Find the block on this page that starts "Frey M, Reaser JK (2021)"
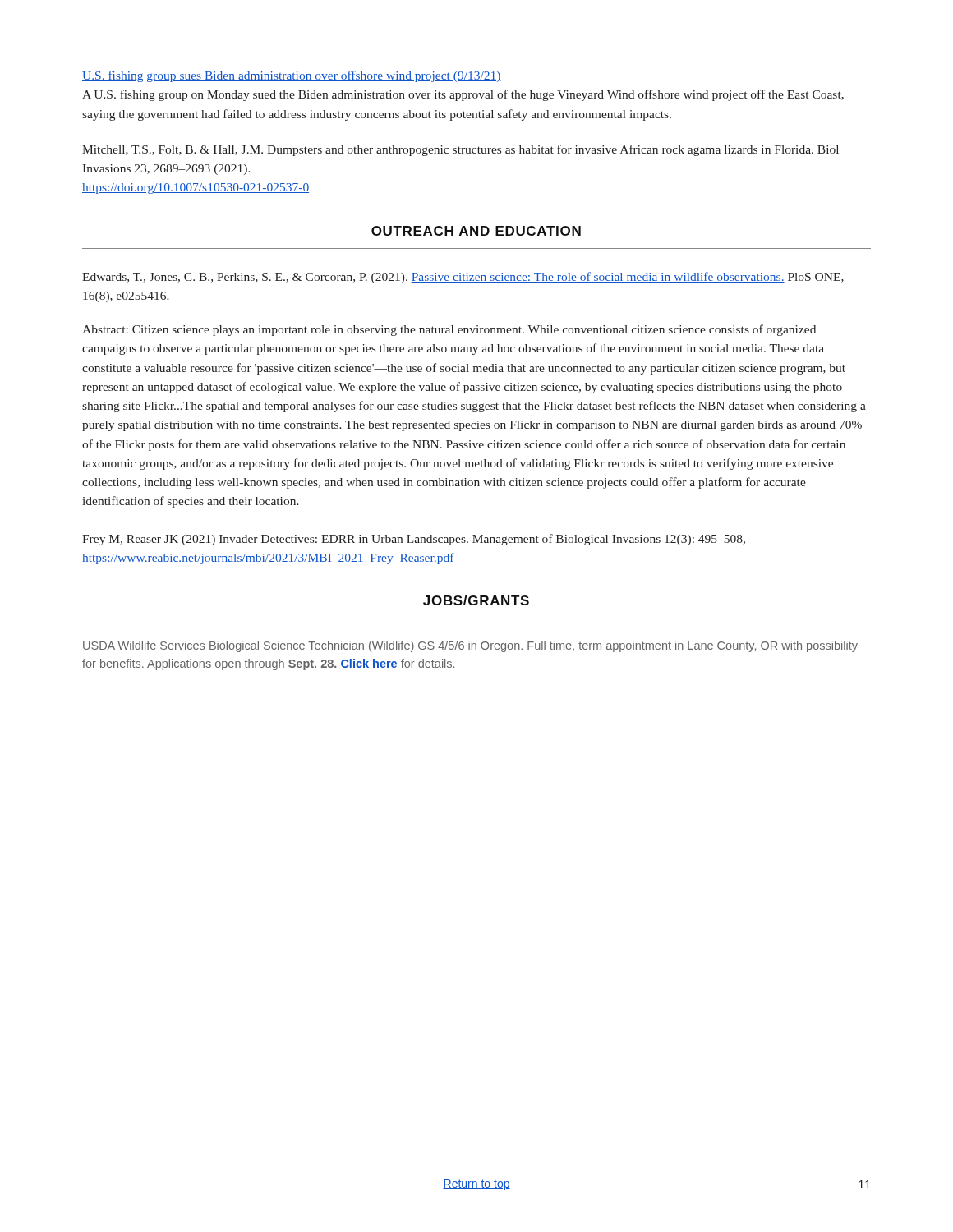Viewport: 953px width, 1232px height. (x=414, y=548)
